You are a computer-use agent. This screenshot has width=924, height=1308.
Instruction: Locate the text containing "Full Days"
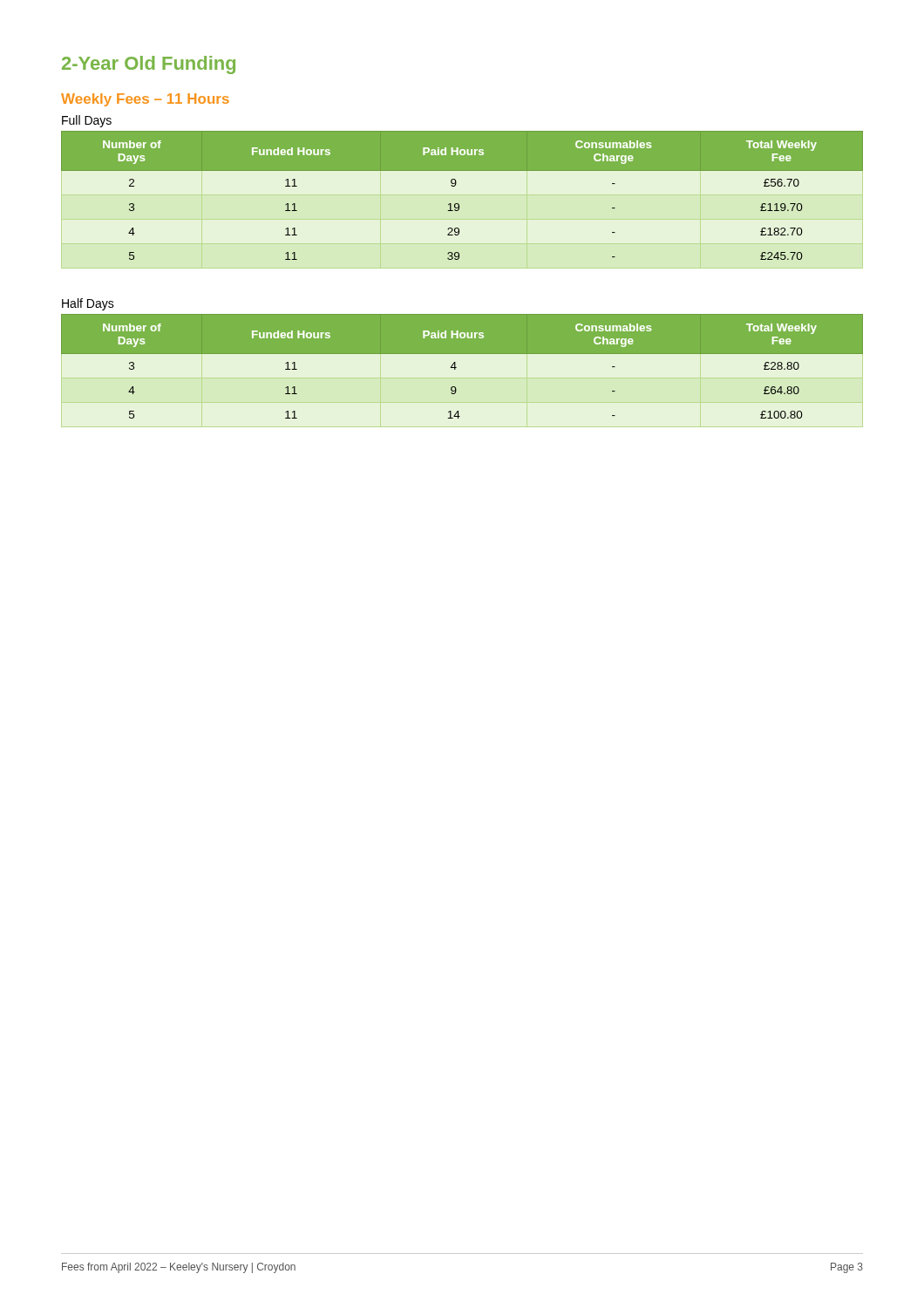coord(86,120)
